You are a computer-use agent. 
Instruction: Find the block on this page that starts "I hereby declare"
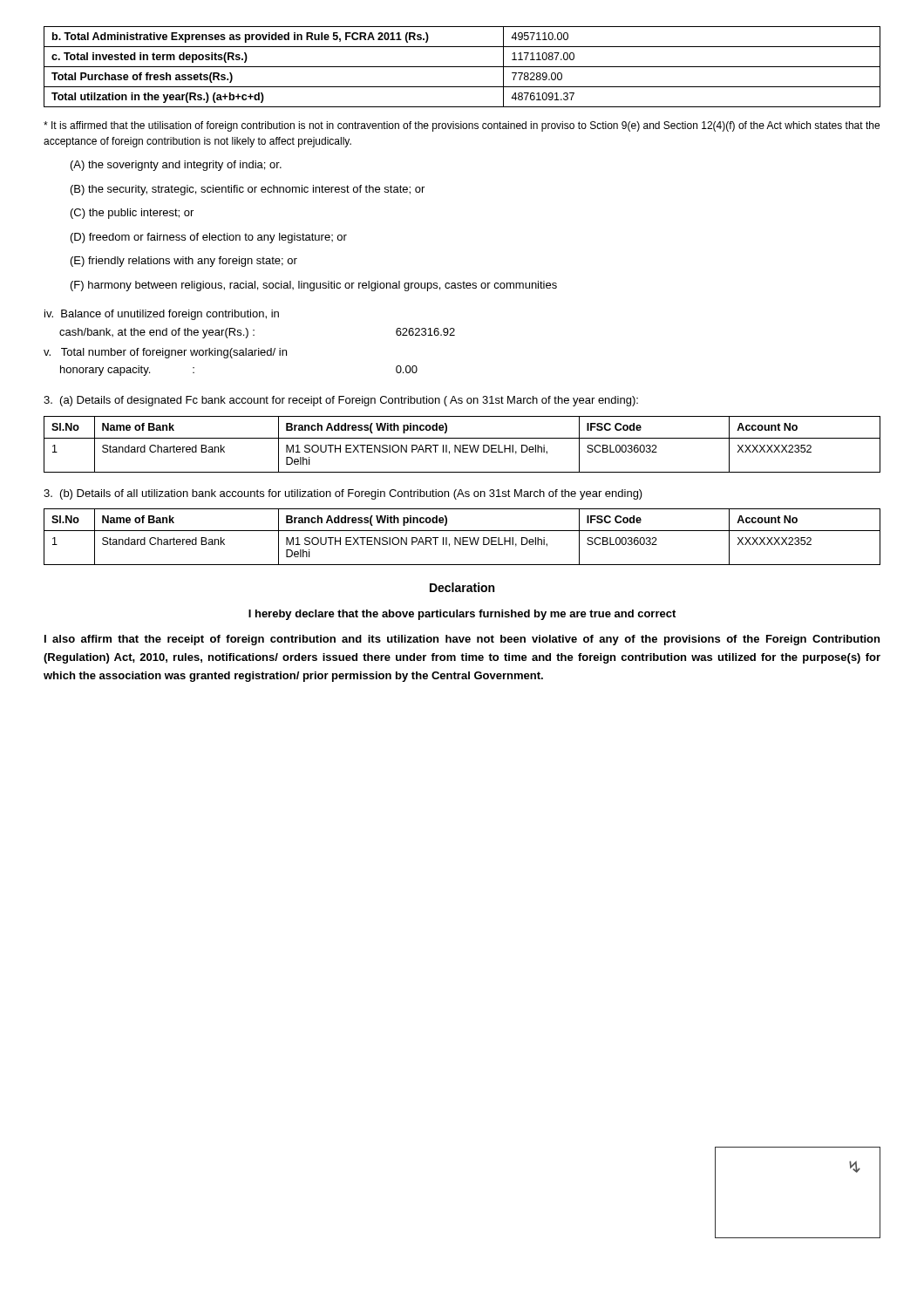462,614
